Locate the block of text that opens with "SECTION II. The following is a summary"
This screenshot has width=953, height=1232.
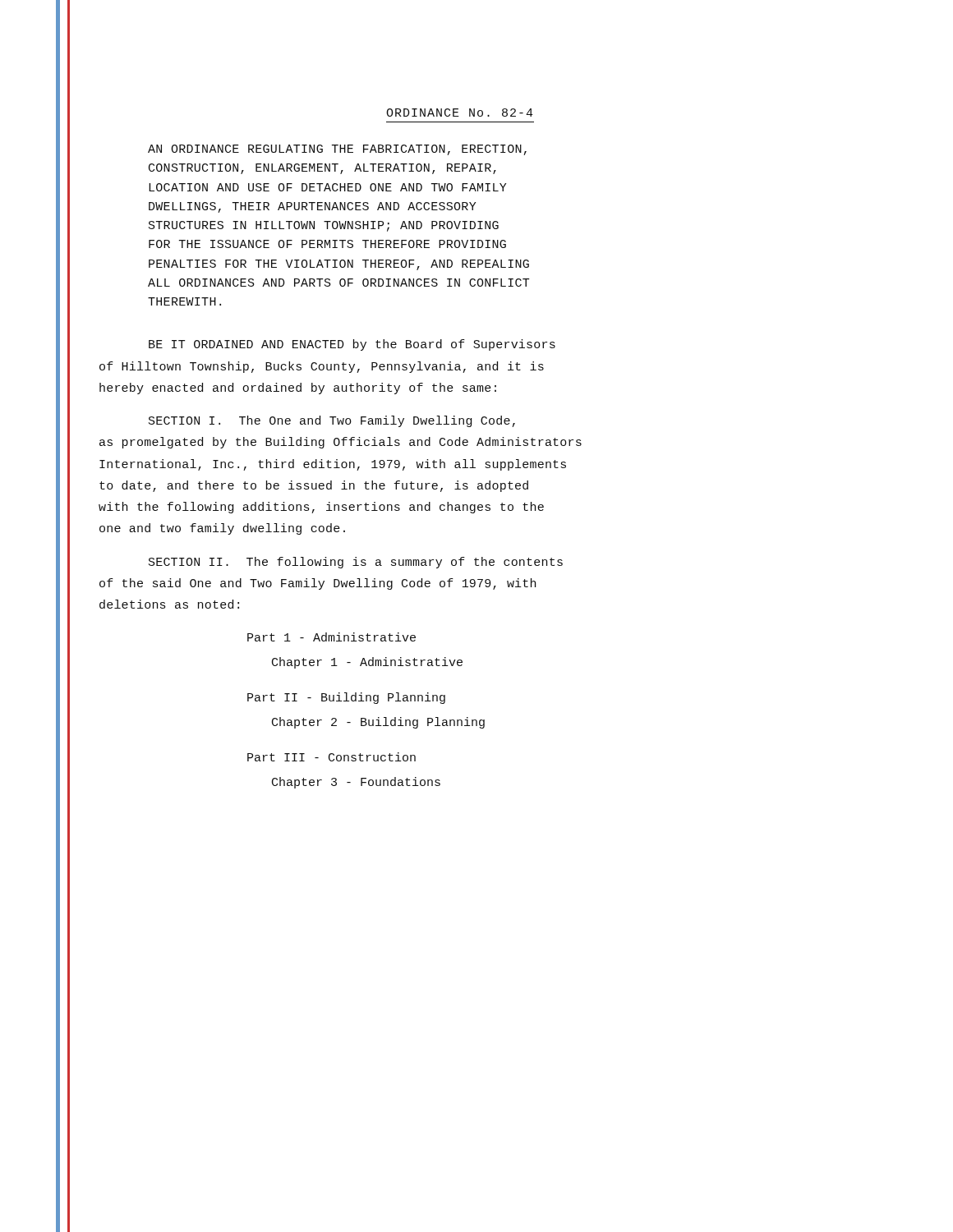click(331, 582)
